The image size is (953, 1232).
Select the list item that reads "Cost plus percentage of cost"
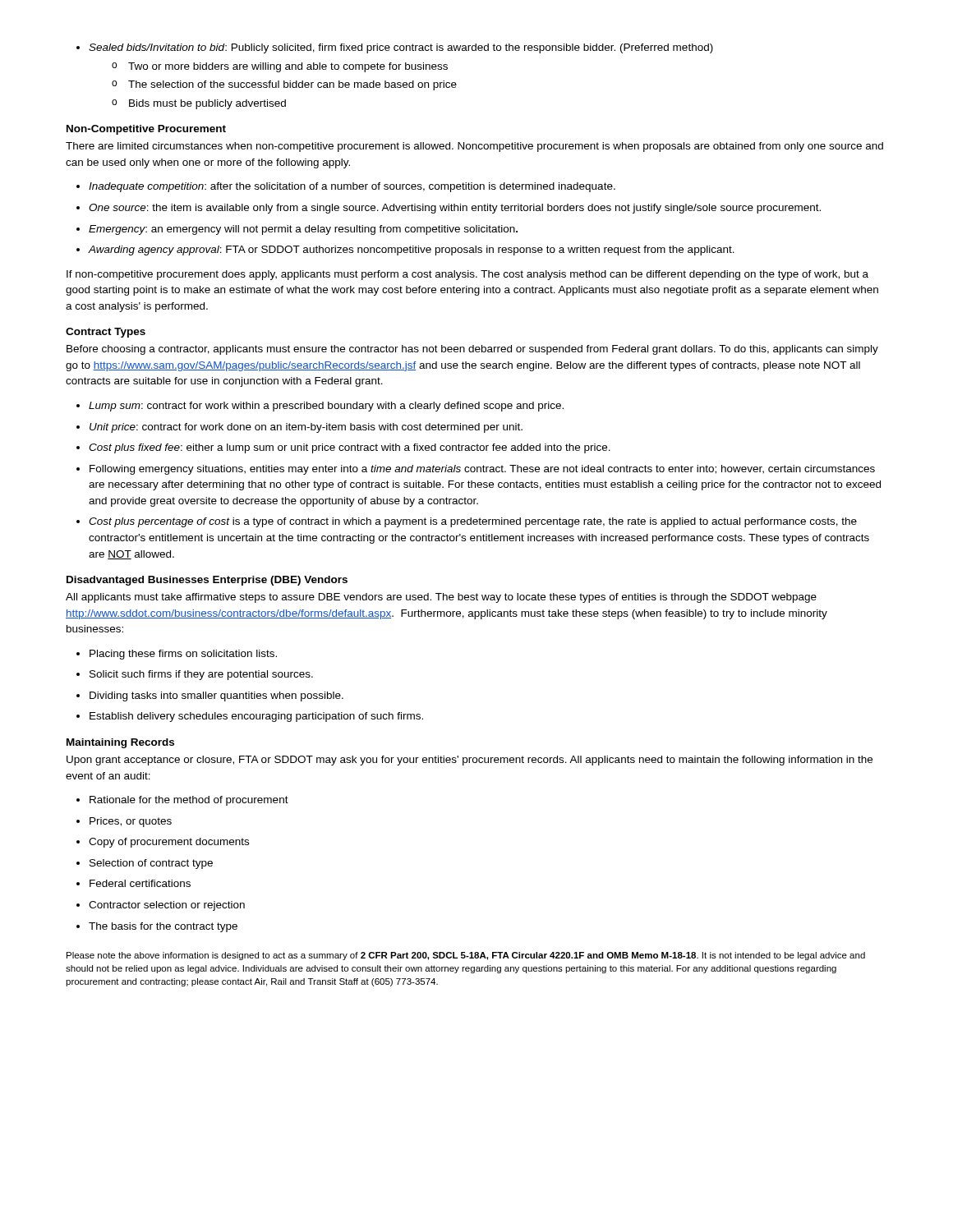coord(476,538)
